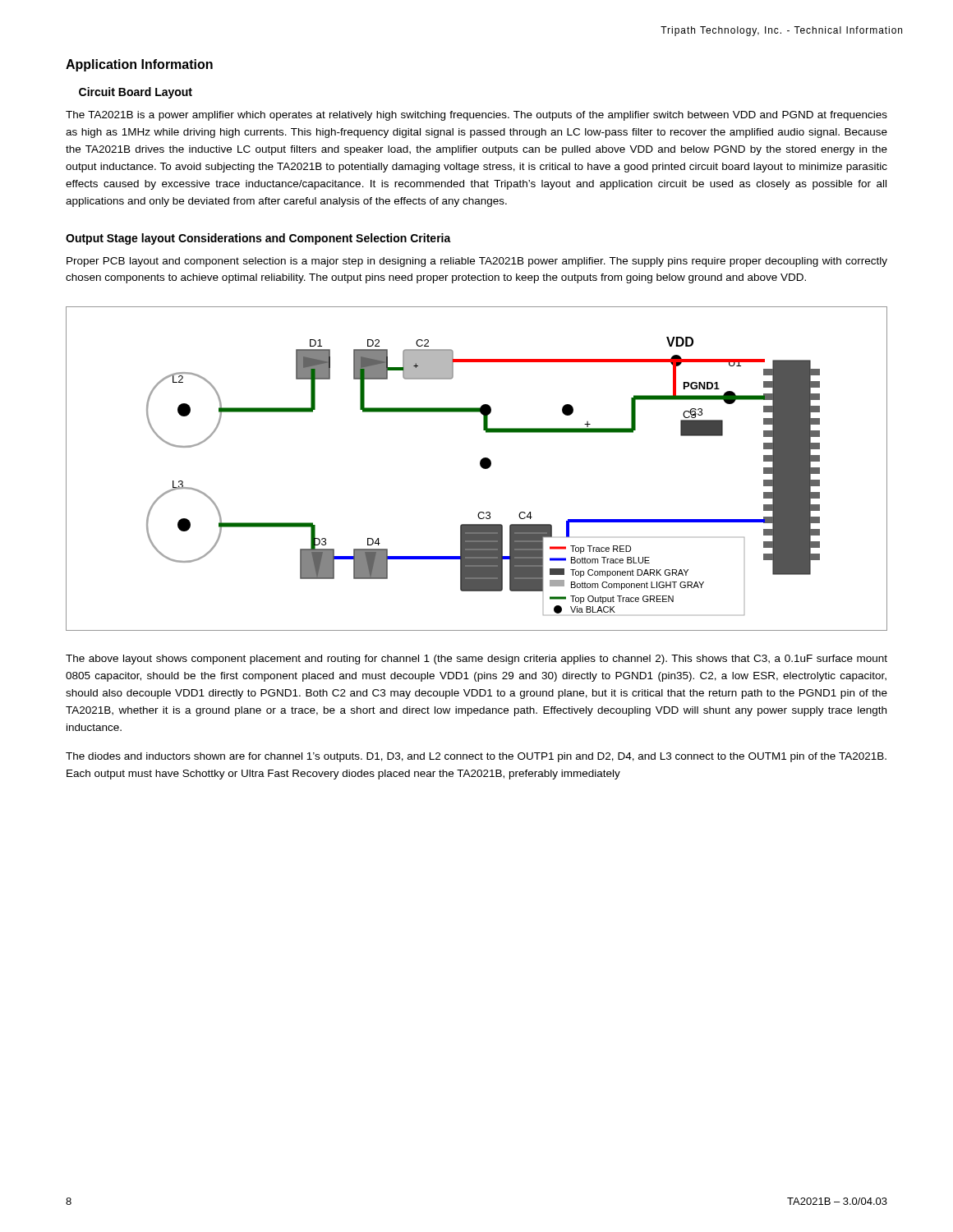The height and width of the screenshot is (1232, 953).
Task: Point to the block beginning "The diodes and"
Action: click(476, 765)
